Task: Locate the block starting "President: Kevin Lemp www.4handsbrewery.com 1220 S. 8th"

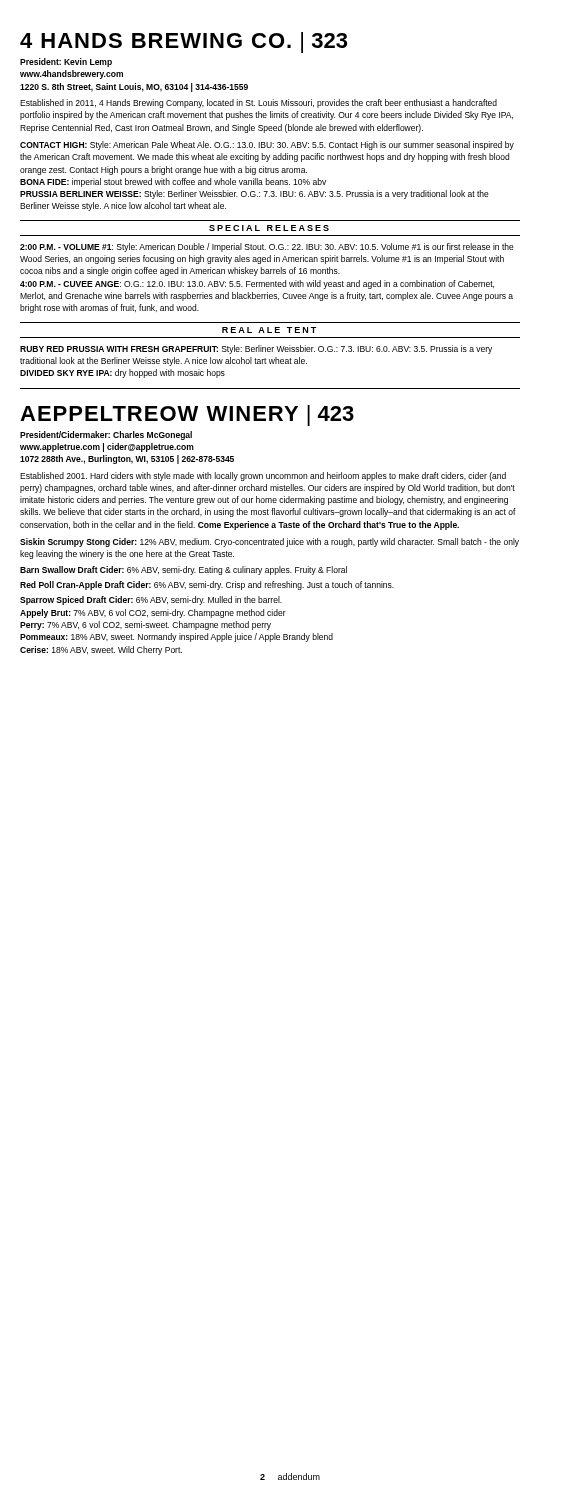Action: [134, 74]
